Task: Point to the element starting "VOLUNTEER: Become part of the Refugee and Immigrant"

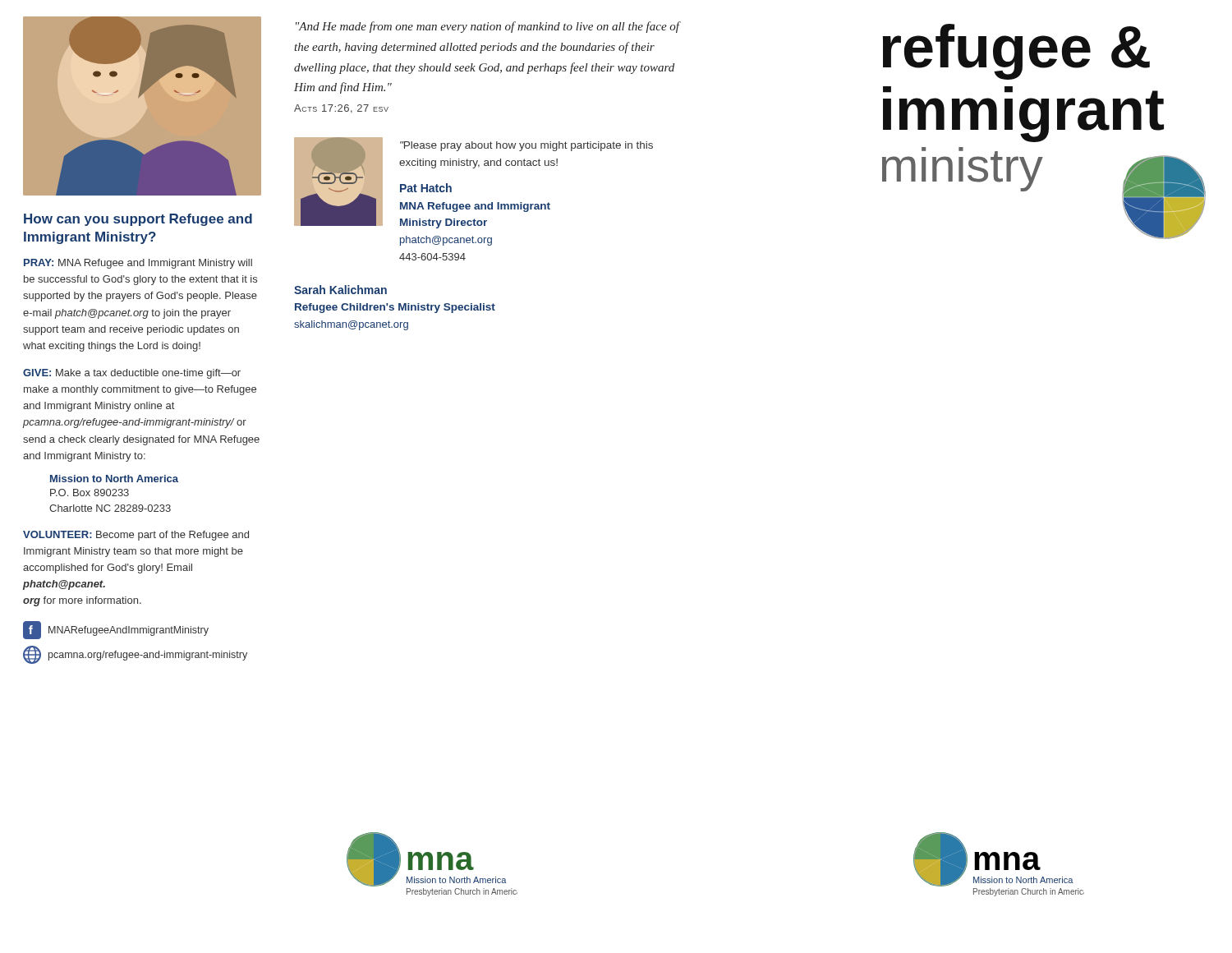Action: [x=136, y=567]
